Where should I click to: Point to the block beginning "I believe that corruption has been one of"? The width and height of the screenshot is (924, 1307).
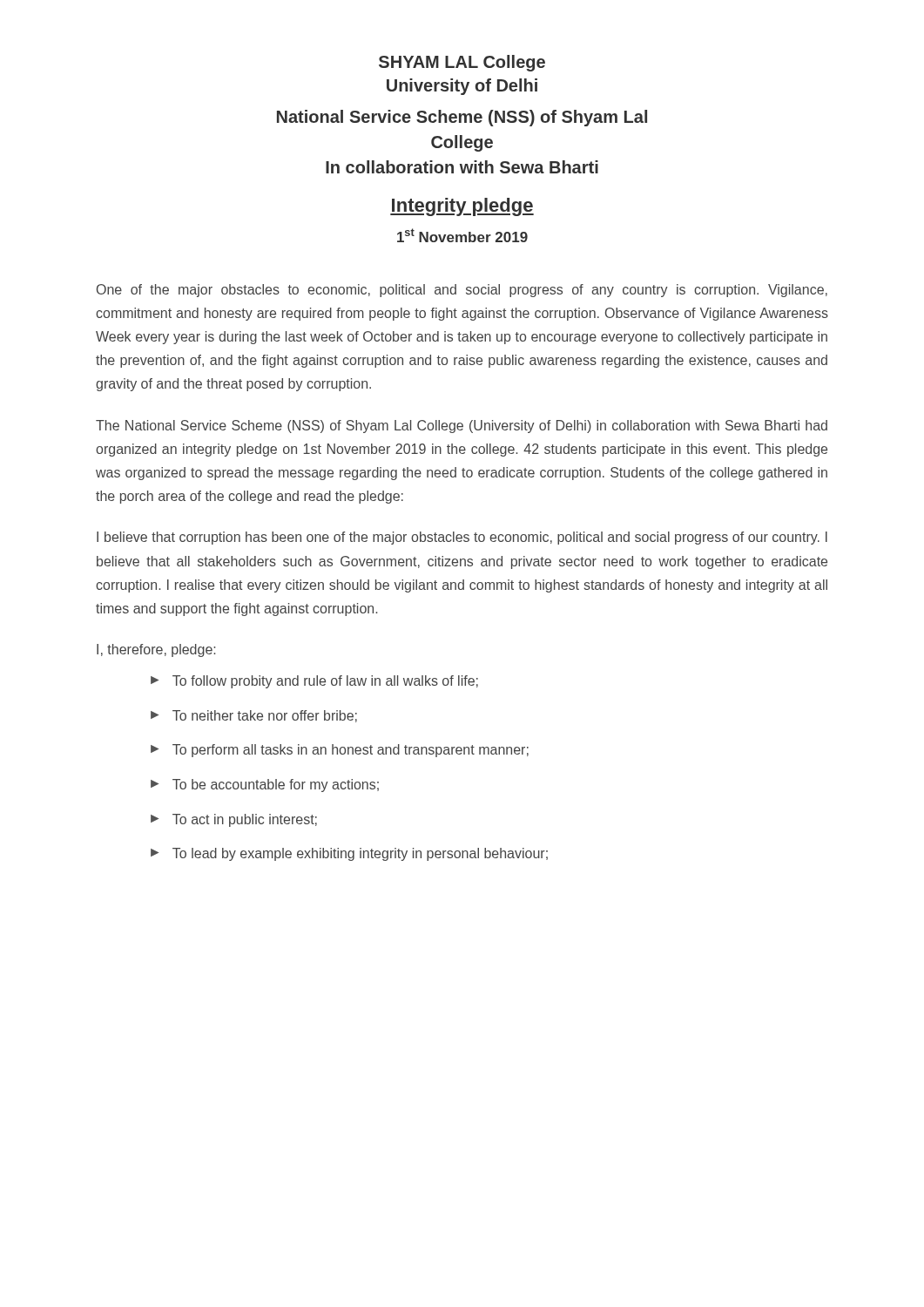pyautogui.click(x=462, y=573)
